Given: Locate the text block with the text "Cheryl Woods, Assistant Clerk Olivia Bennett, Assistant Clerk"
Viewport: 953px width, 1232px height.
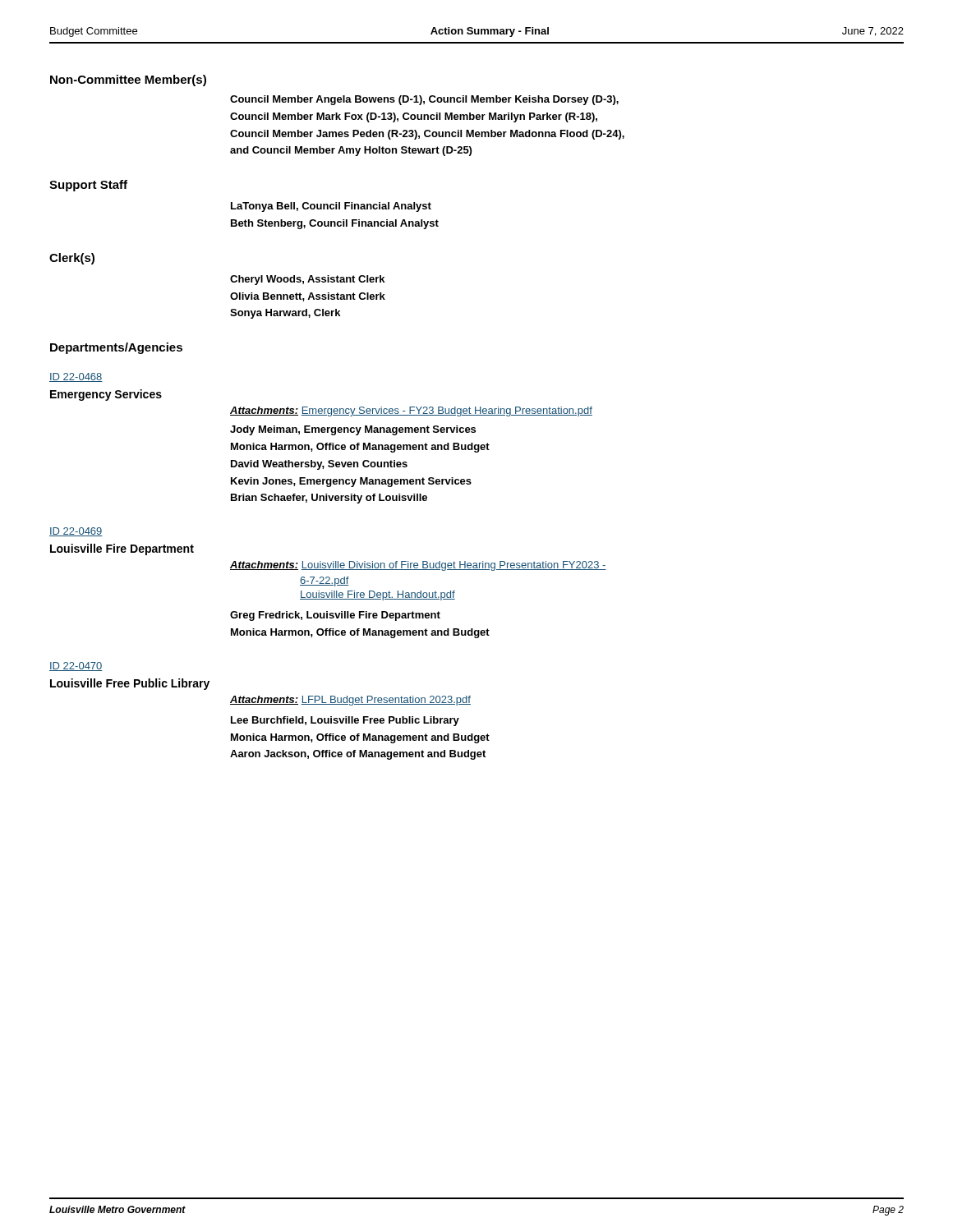Looking at the screenshot, I should (x=308, y=296).
